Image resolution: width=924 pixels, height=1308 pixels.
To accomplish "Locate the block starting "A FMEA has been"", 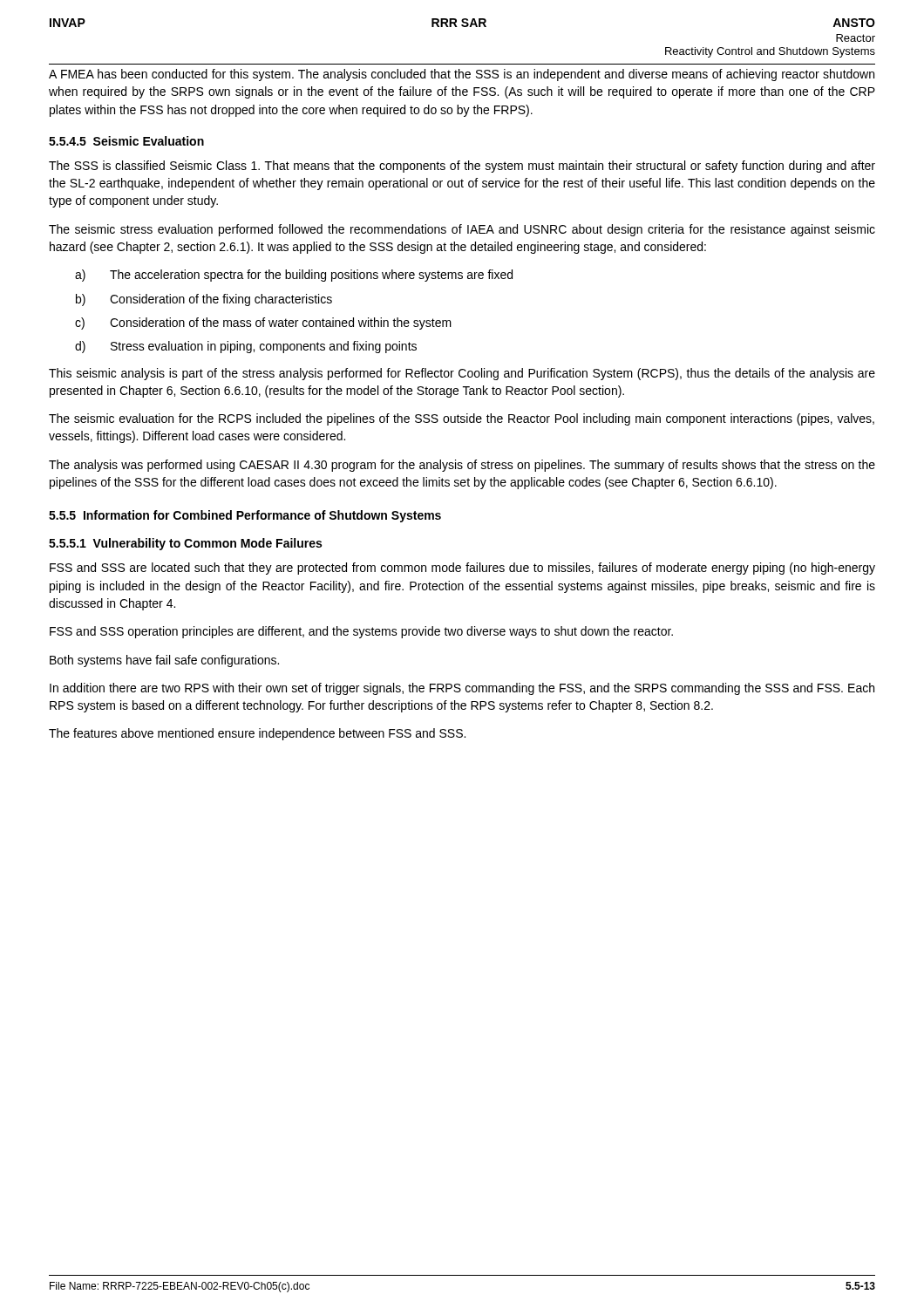I will [462, 92].
